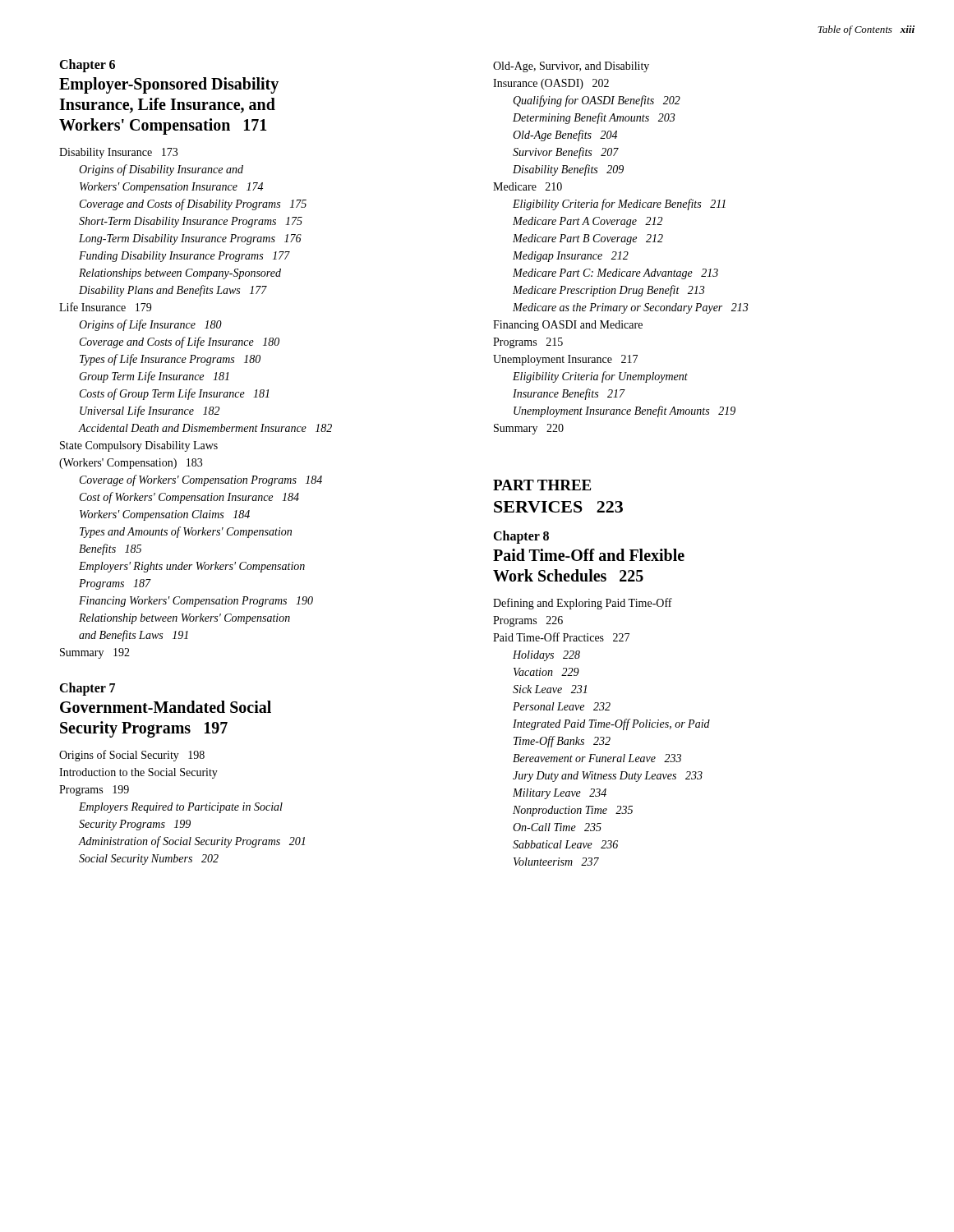Select the list item that reads "Eligibility Criteria for Unemployment"
954x1232 pixels.
point(600,377)
